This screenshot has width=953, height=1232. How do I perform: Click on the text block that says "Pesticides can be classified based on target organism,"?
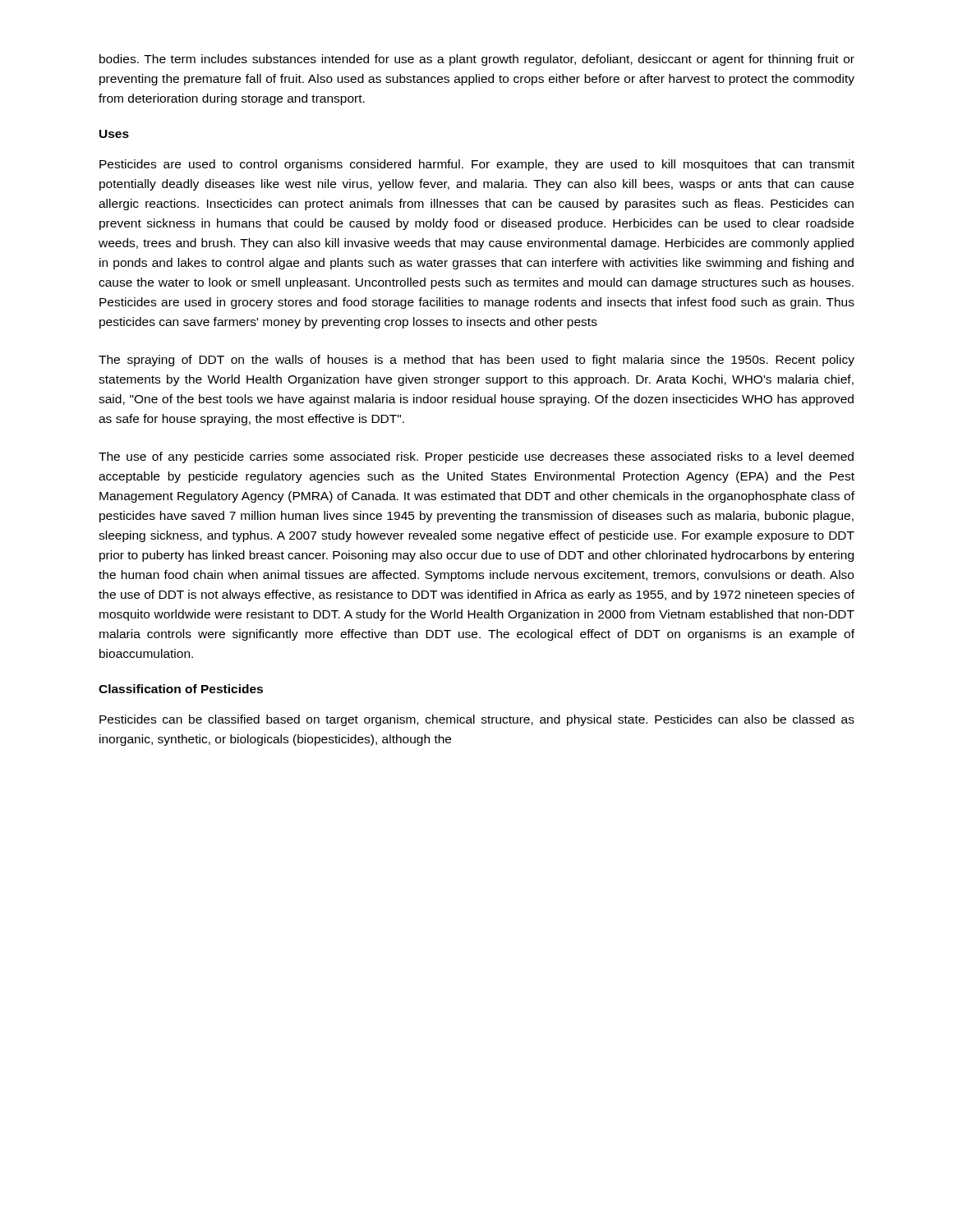click(476, 729)
